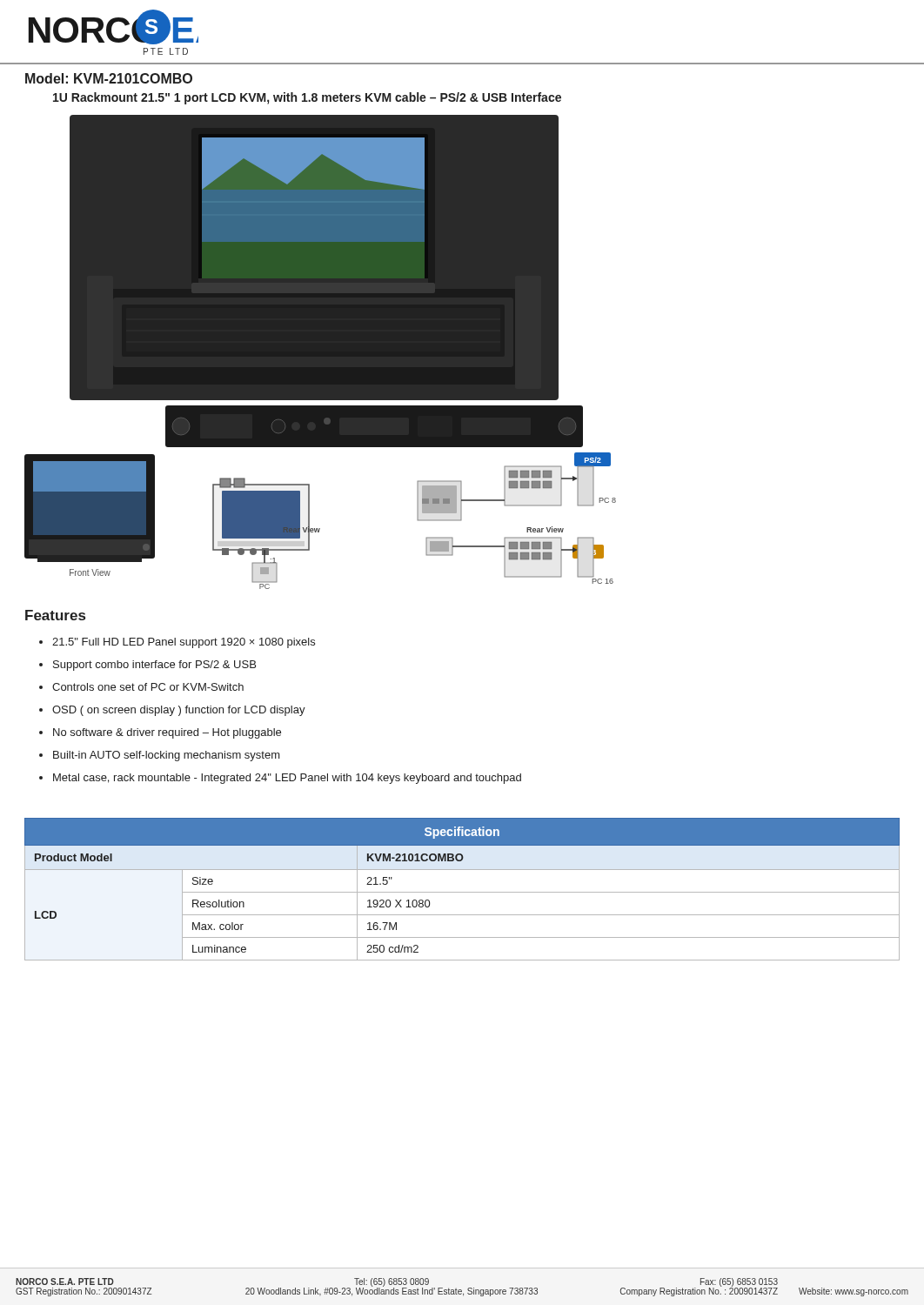
Task: Click on the text block starting "1U Rackmount 21.5" 1 port LCD KVM,"
Action: (x=307, y=97)
